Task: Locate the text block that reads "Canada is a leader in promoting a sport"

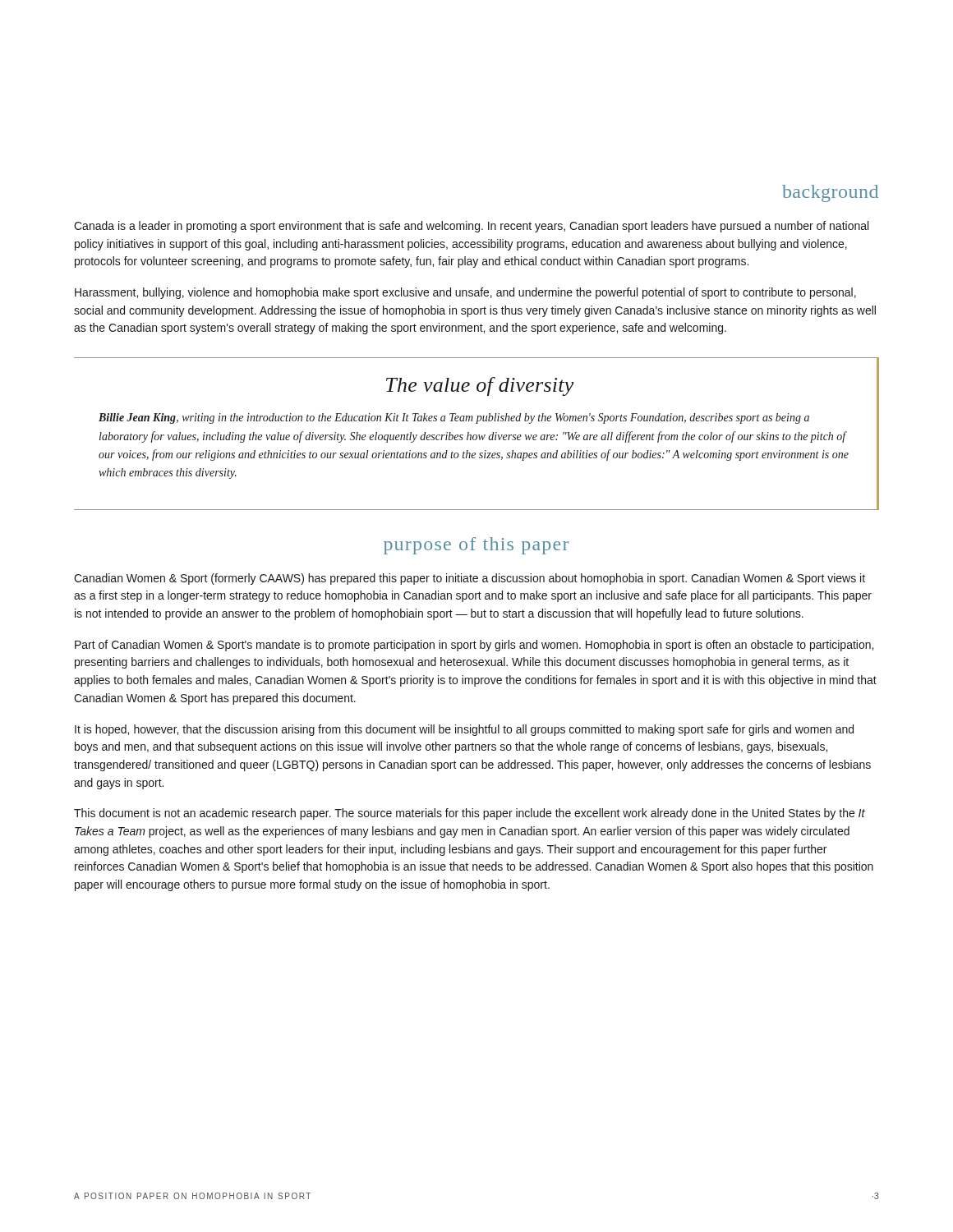Action: (476, 244)
